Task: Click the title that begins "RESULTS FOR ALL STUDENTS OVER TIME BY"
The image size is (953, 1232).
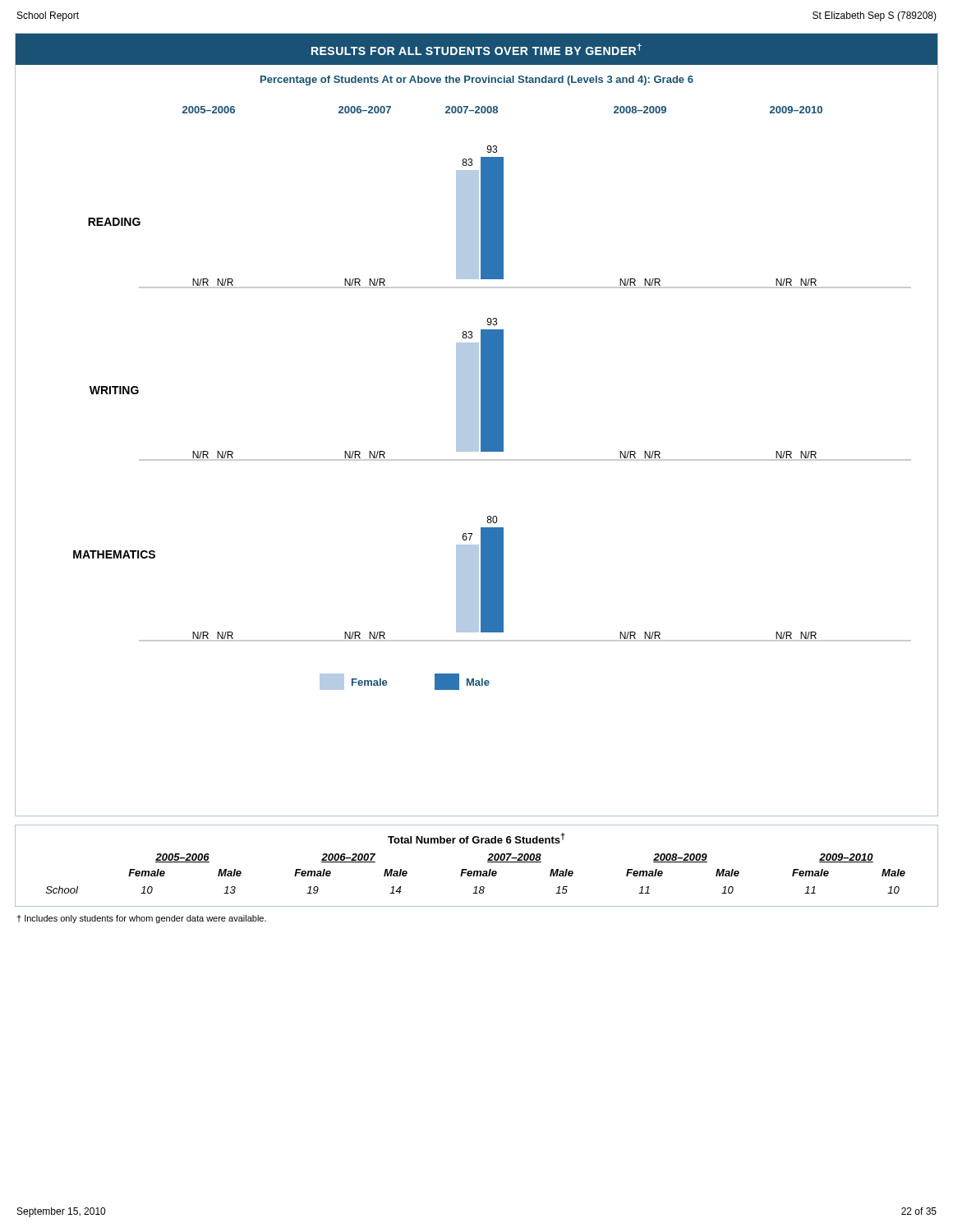Action: (476, 49)
